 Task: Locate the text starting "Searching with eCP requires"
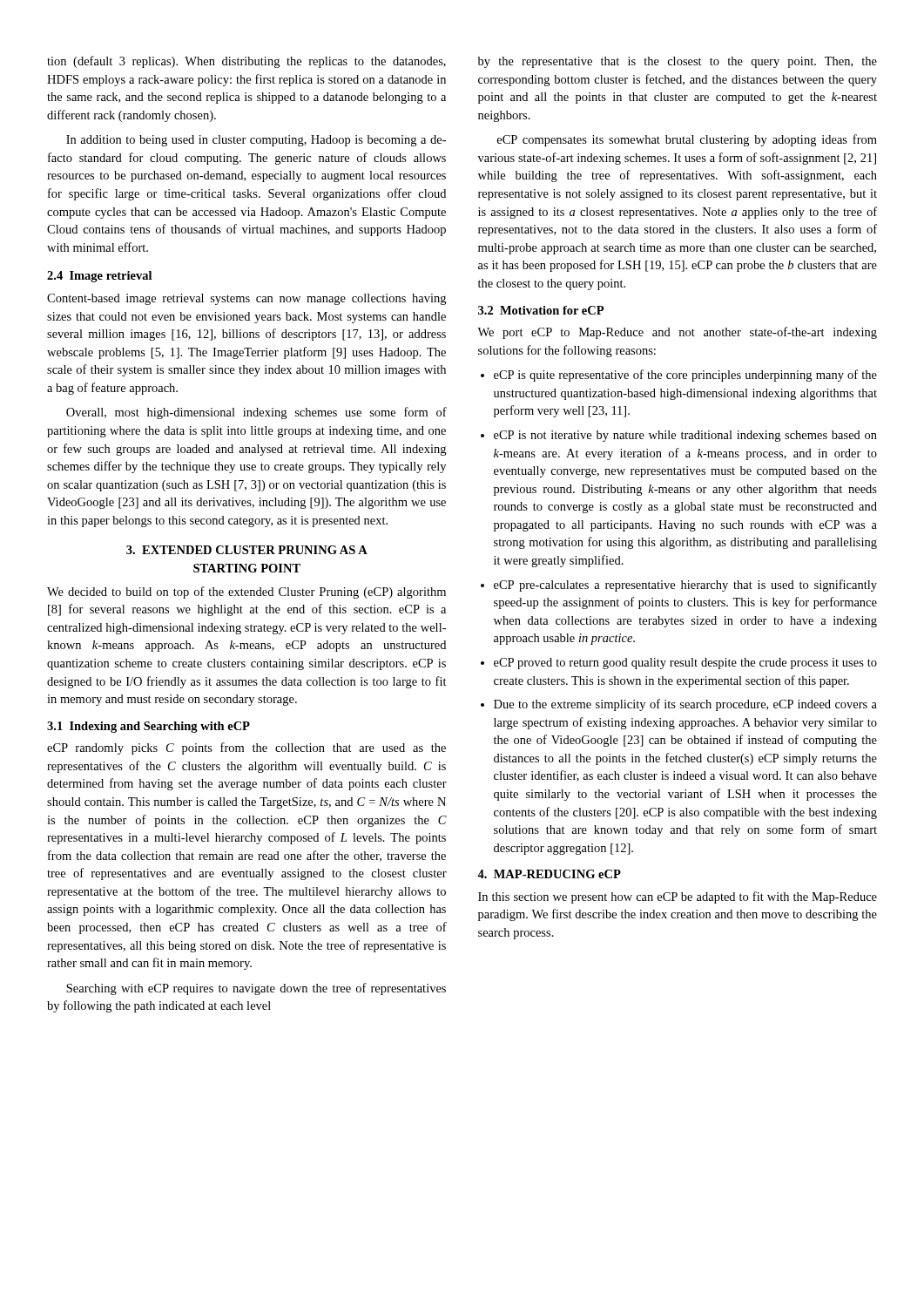[247, 997]
